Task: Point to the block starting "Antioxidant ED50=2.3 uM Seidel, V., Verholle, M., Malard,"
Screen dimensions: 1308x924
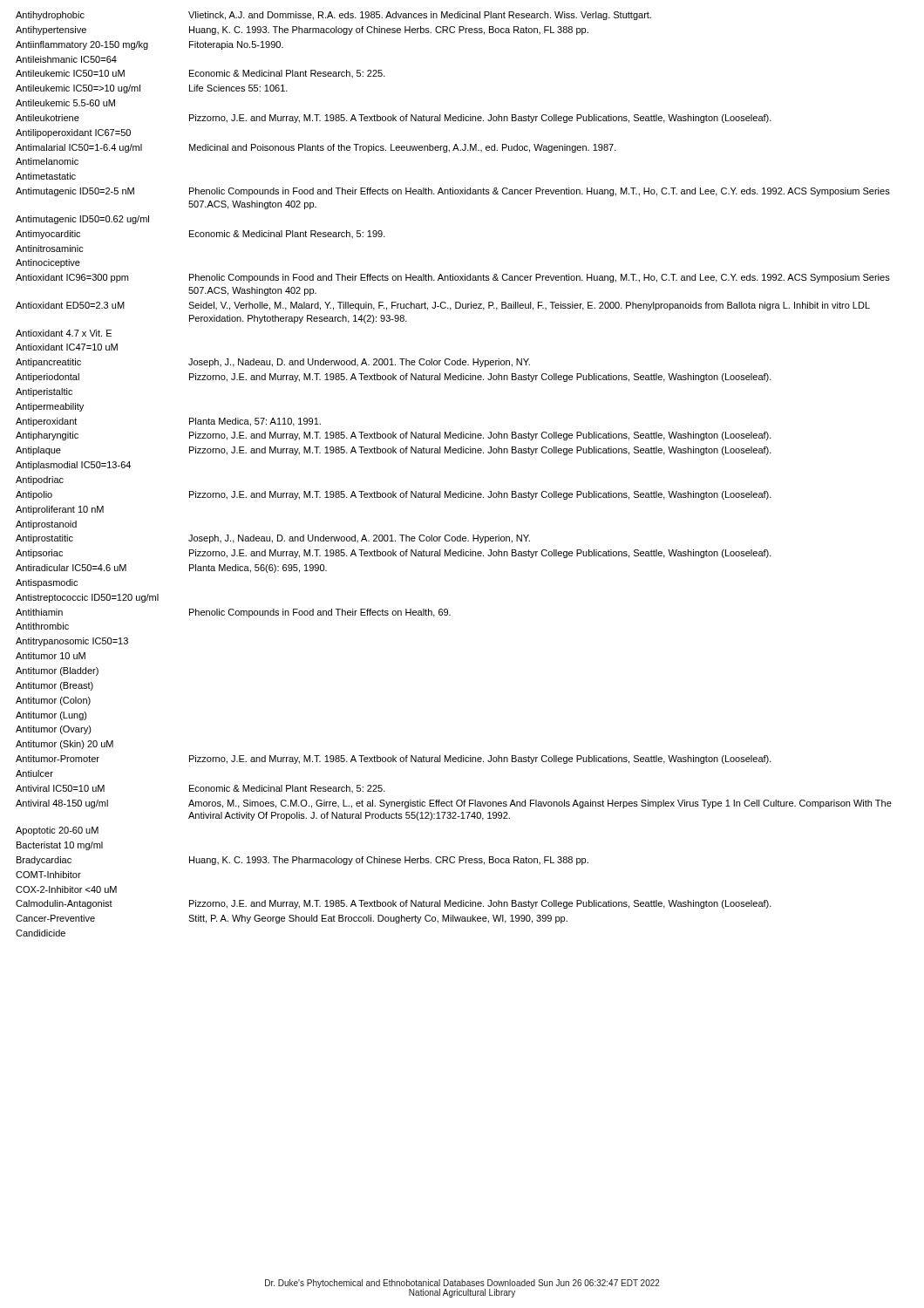Action: pos(465,312)
